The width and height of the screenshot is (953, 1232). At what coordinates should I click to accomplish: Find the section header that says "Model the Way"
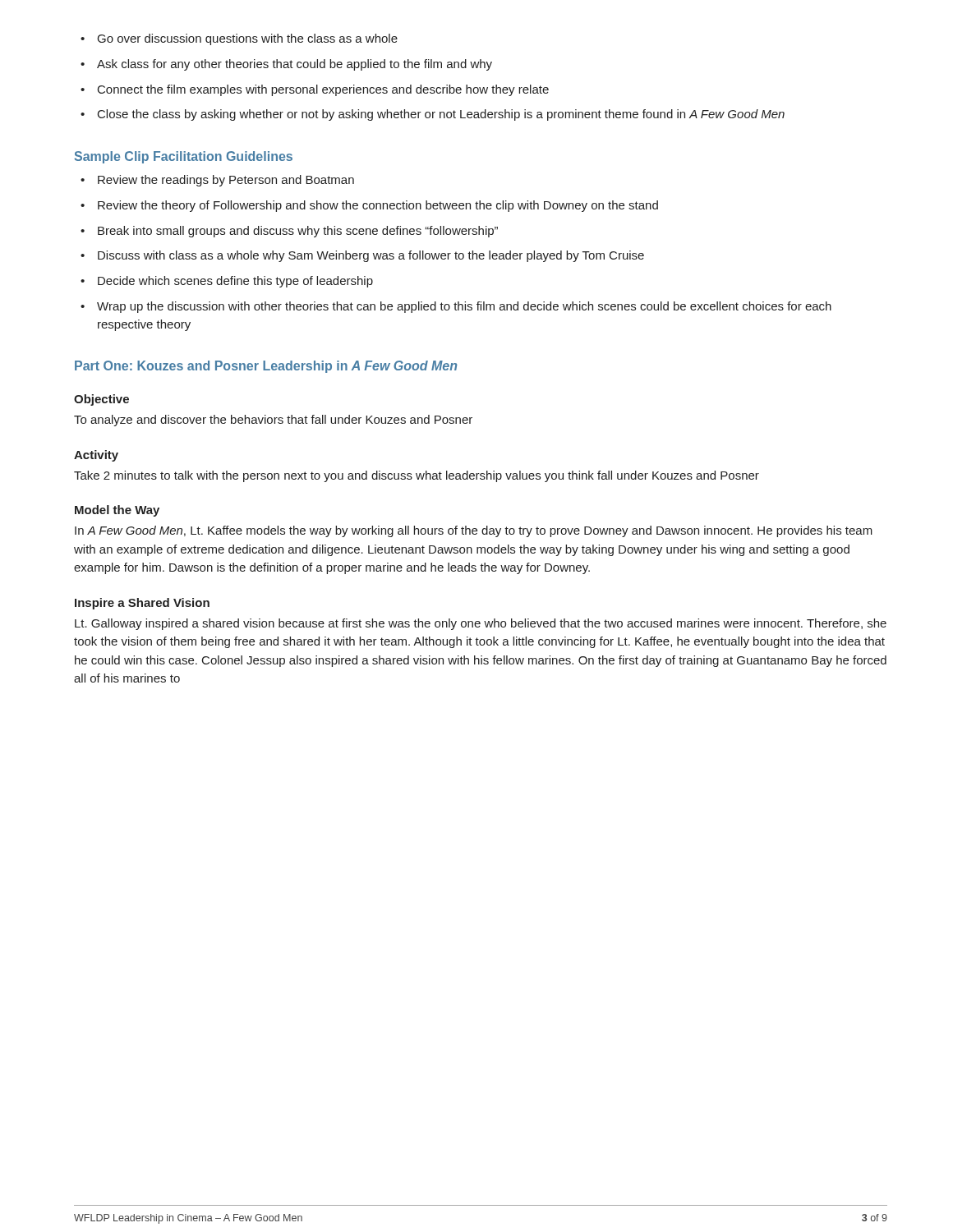(x=117, y=510)
